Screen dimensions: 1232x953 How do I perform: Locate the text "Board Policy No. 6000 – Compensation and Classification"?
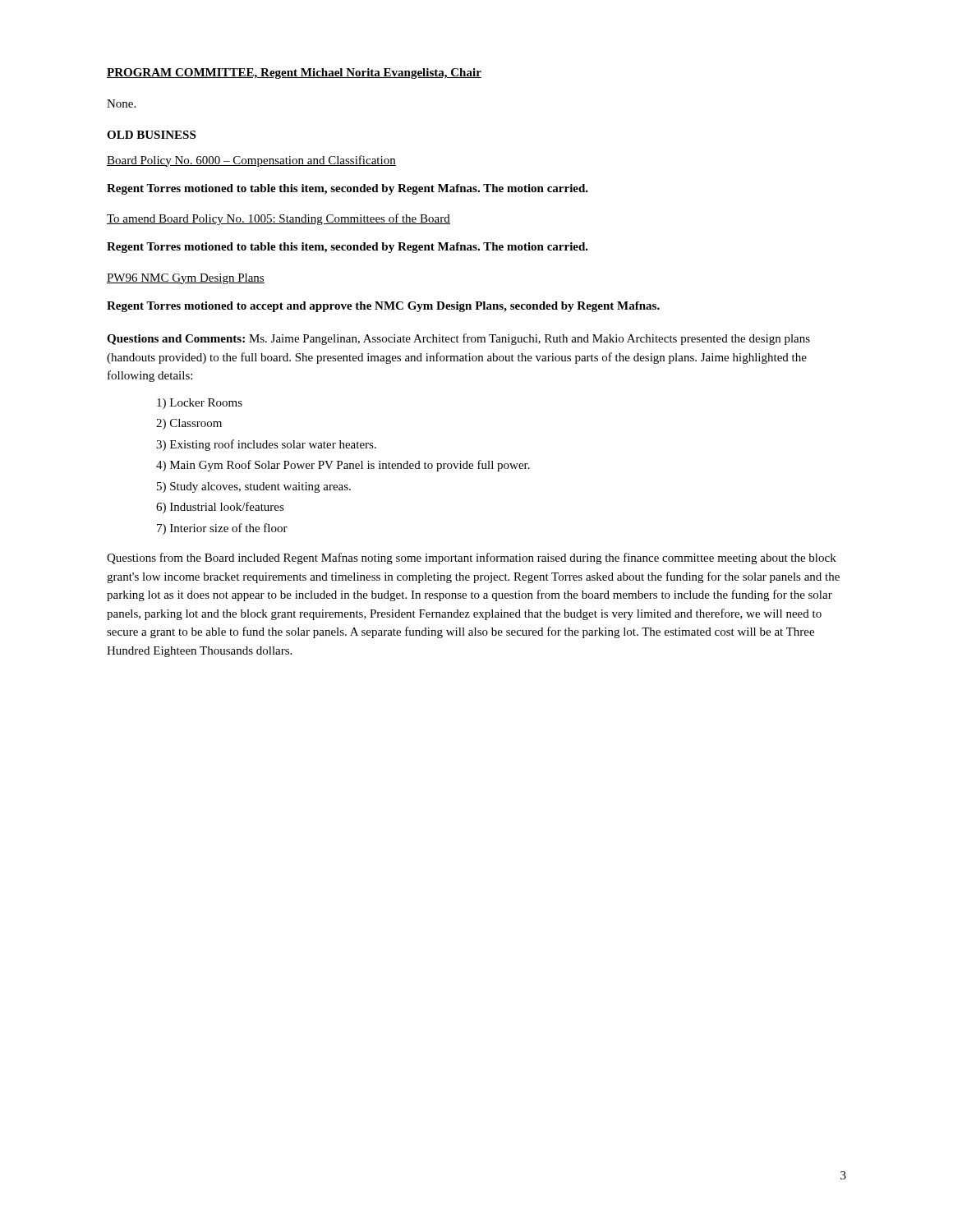click(x=251, y=160)
